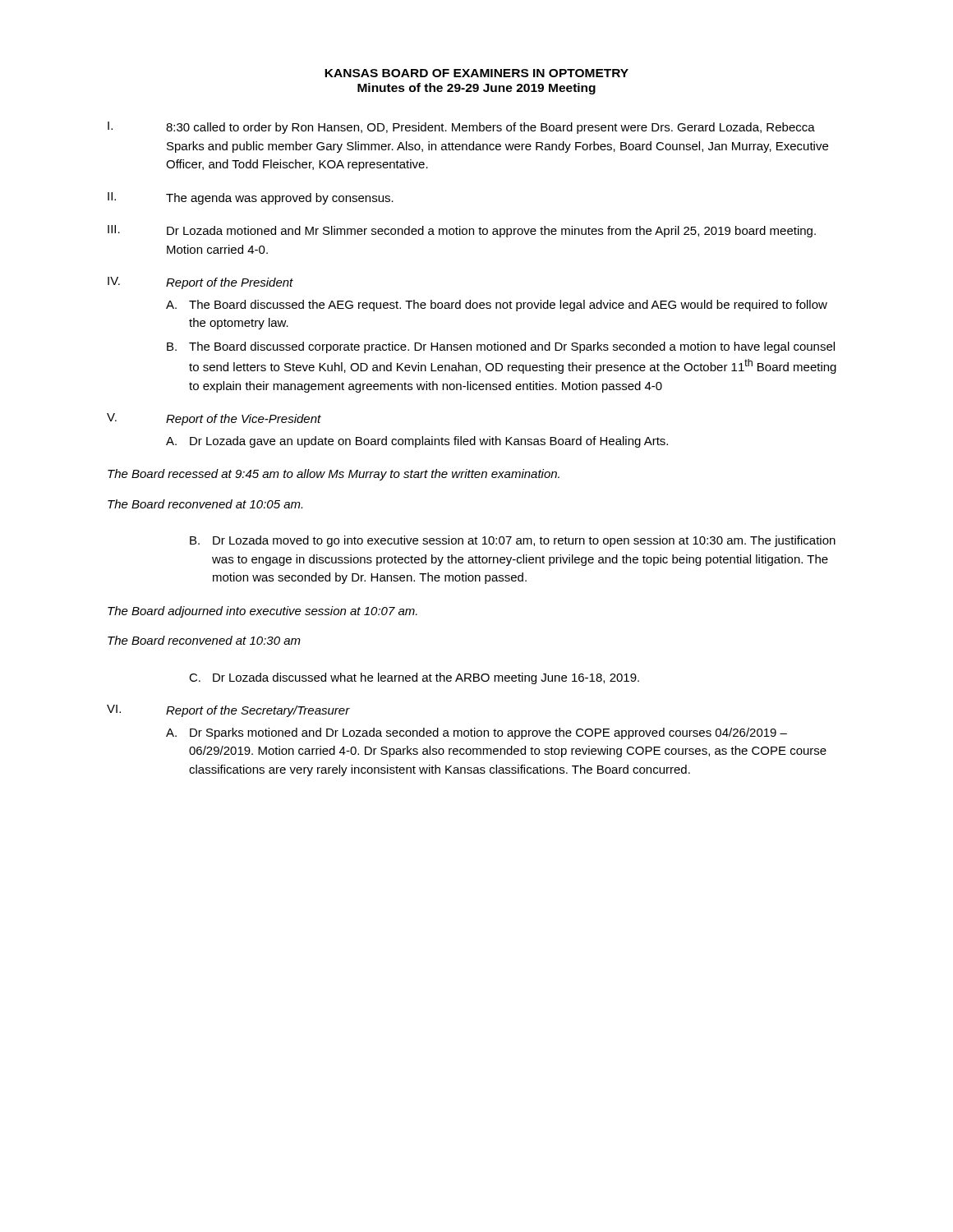Locate the block starting "C. Dr Lozada discussed what he learned"
953x1232 pixels.
518,676
